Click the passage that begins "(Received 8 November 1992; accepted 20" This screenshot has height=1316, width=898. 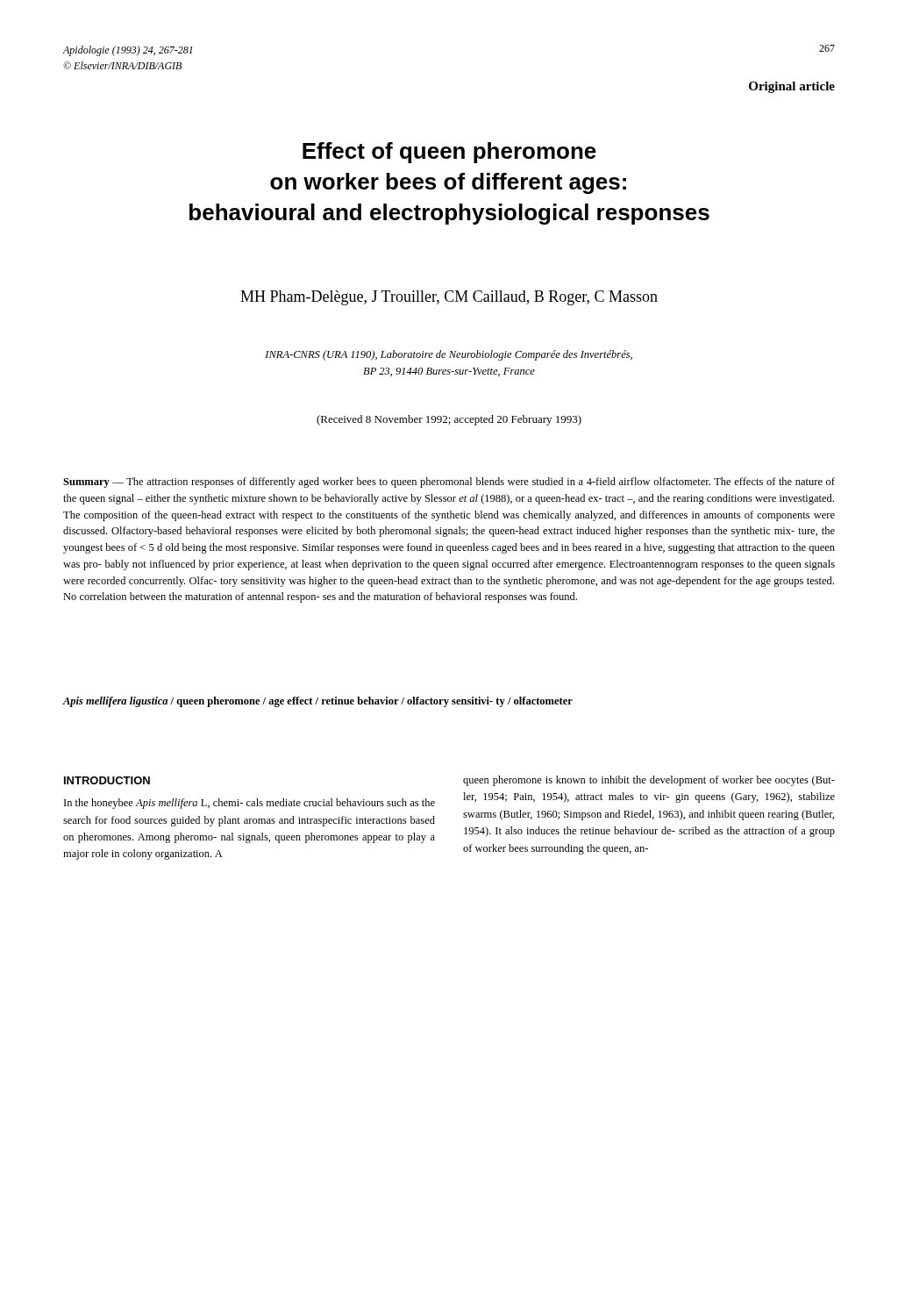click(x=449, y=419)
